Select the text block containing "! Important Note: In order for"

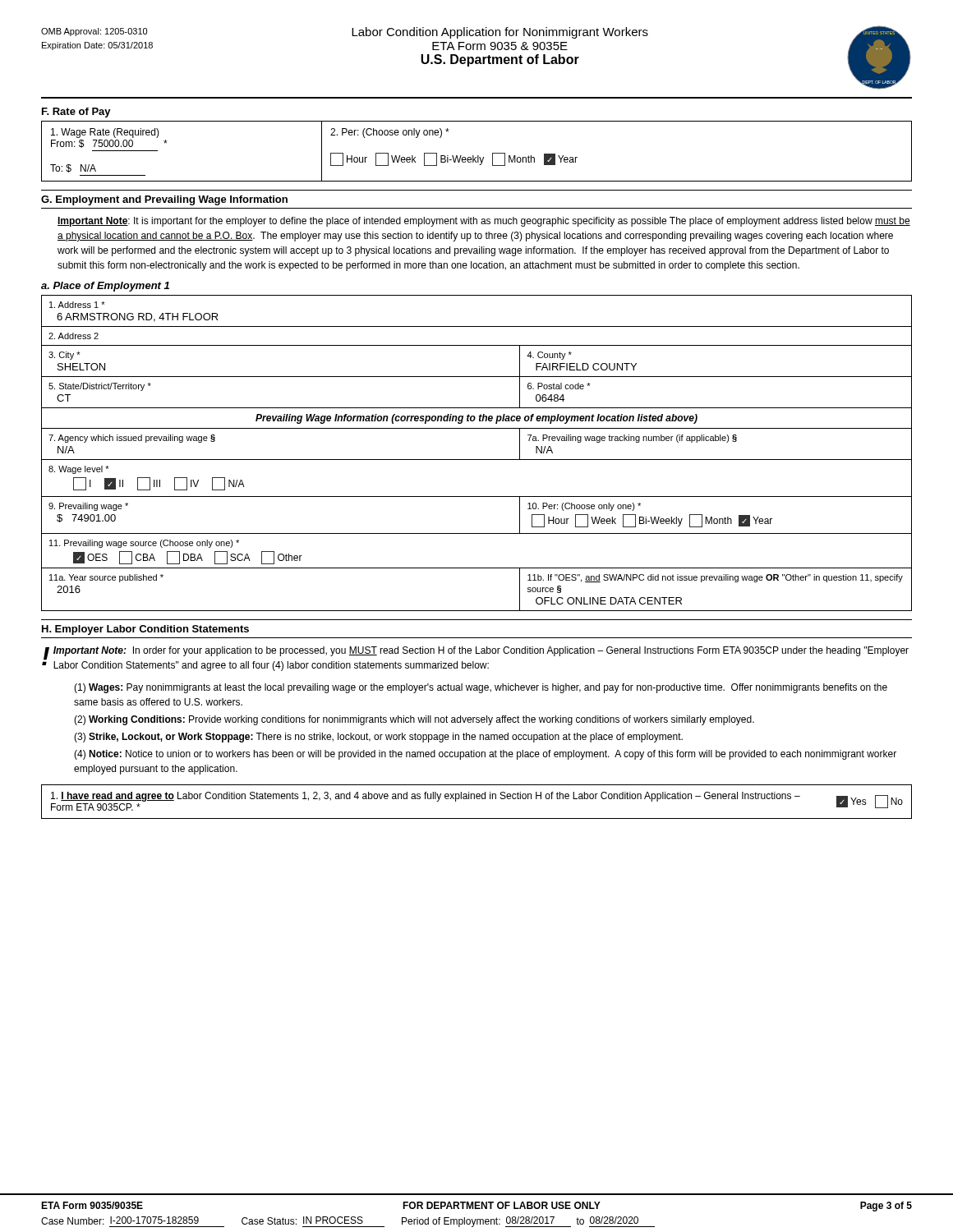pyautogui.click(x=475, y=657)
